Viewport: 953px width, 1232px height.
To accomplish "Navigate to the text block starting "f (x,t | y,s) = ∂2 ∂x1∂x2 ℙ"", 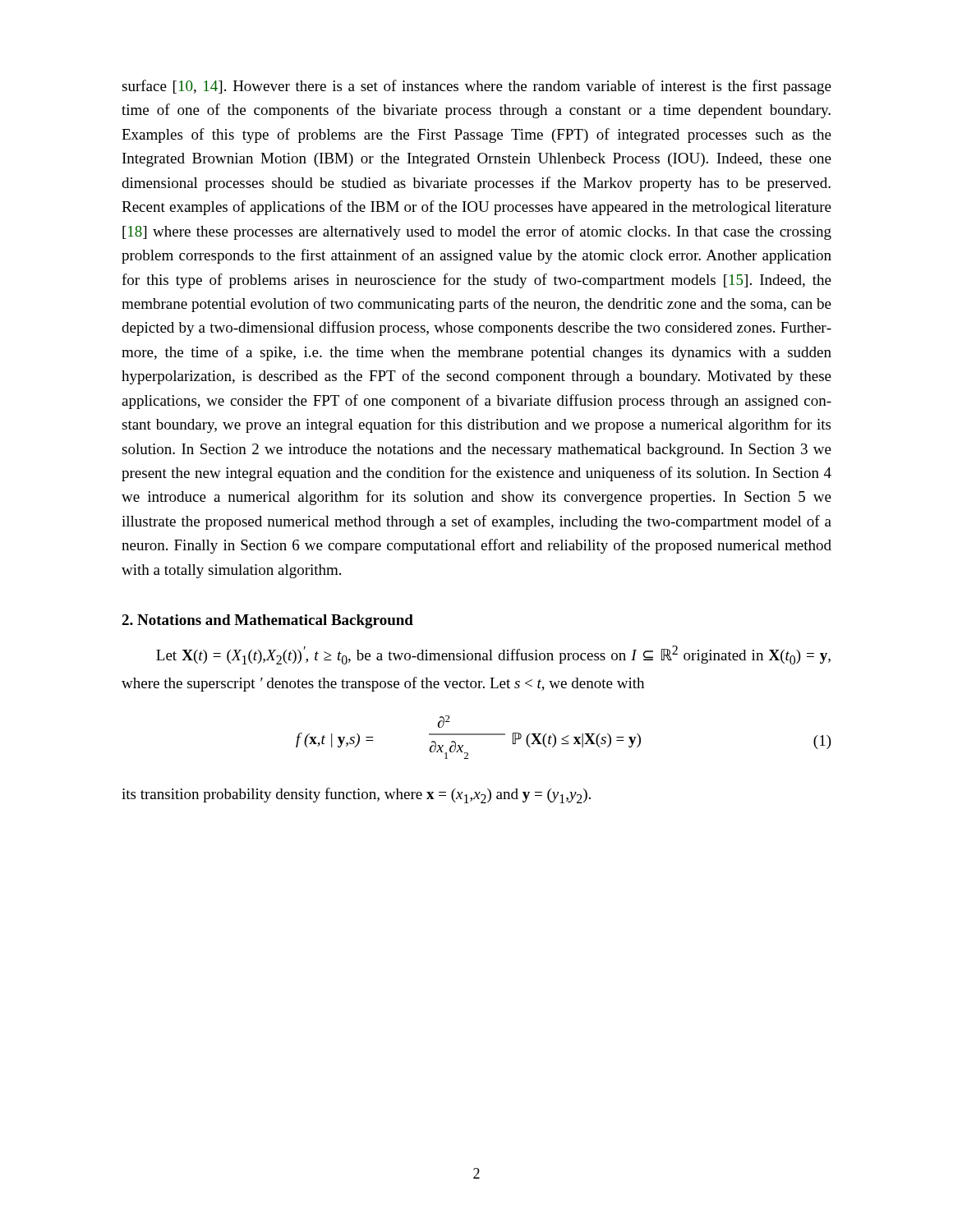I will 564,741.
